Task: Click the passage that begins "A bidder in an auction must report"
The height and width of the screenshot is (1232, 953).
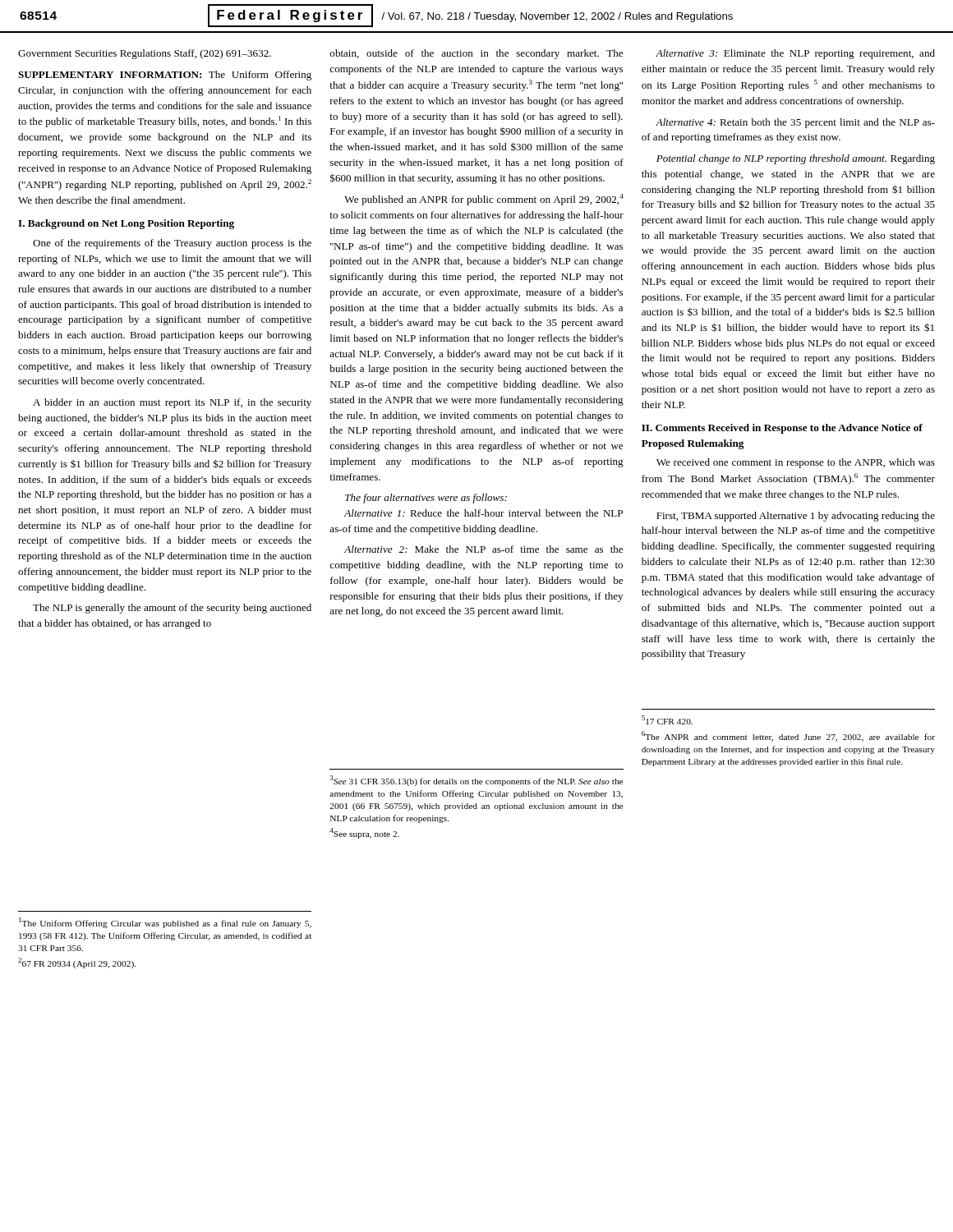Action: (x=165, y=495)
